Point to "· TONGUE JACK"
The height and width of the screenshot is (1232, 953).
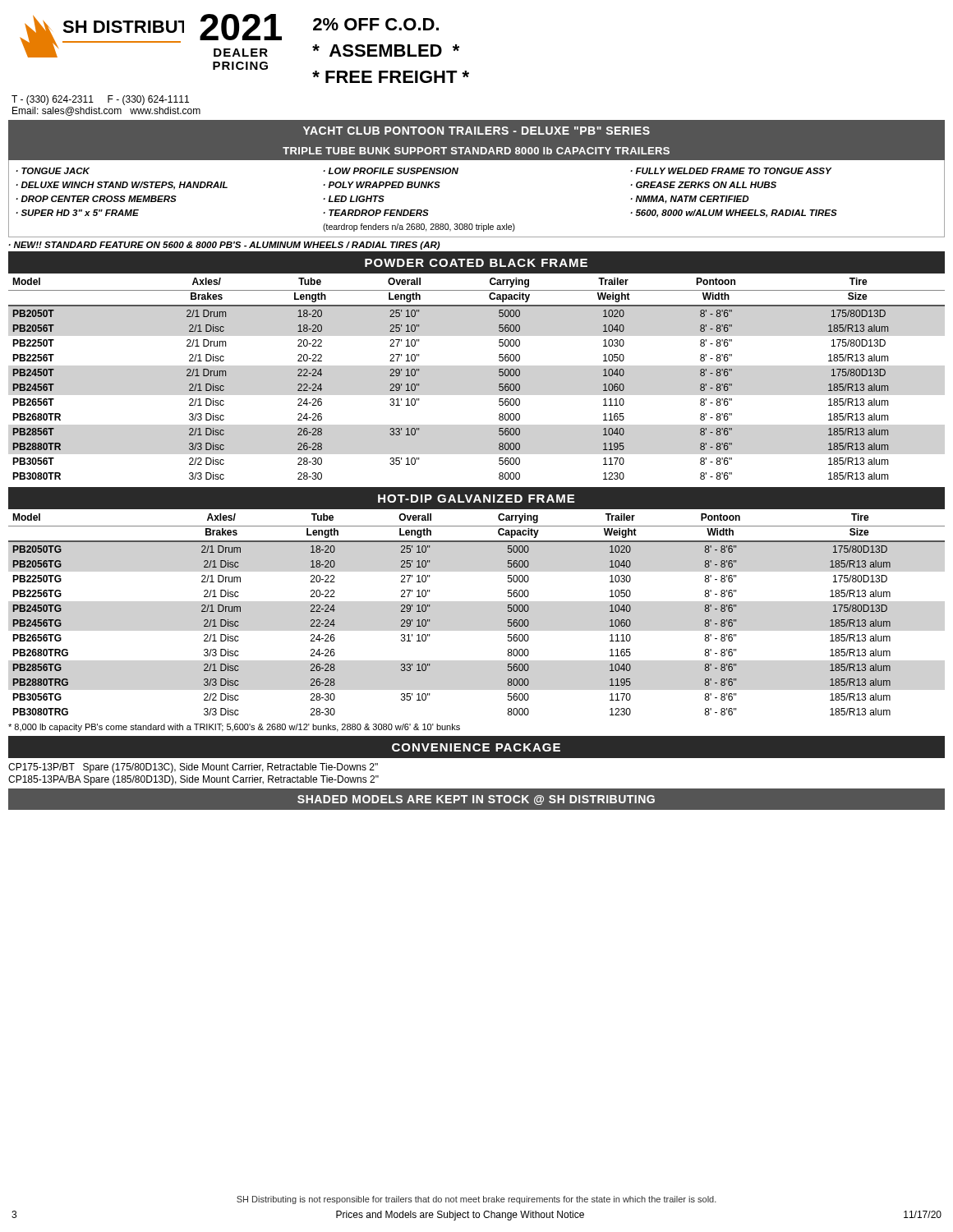(x=53, y=171)
